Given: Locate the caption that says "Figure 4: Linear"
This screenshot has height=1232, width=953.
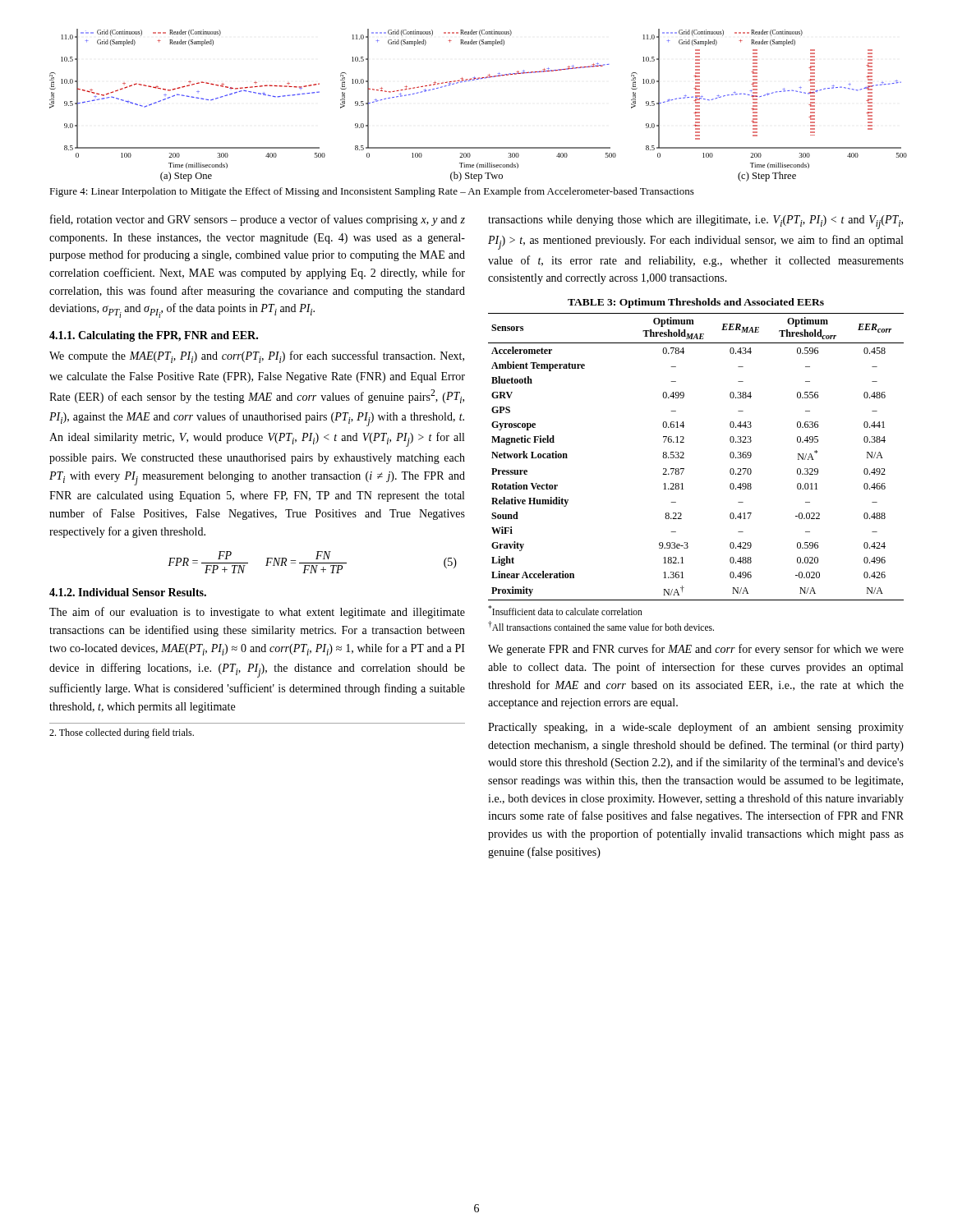Looking at the screenshot, I should [372, 191].
